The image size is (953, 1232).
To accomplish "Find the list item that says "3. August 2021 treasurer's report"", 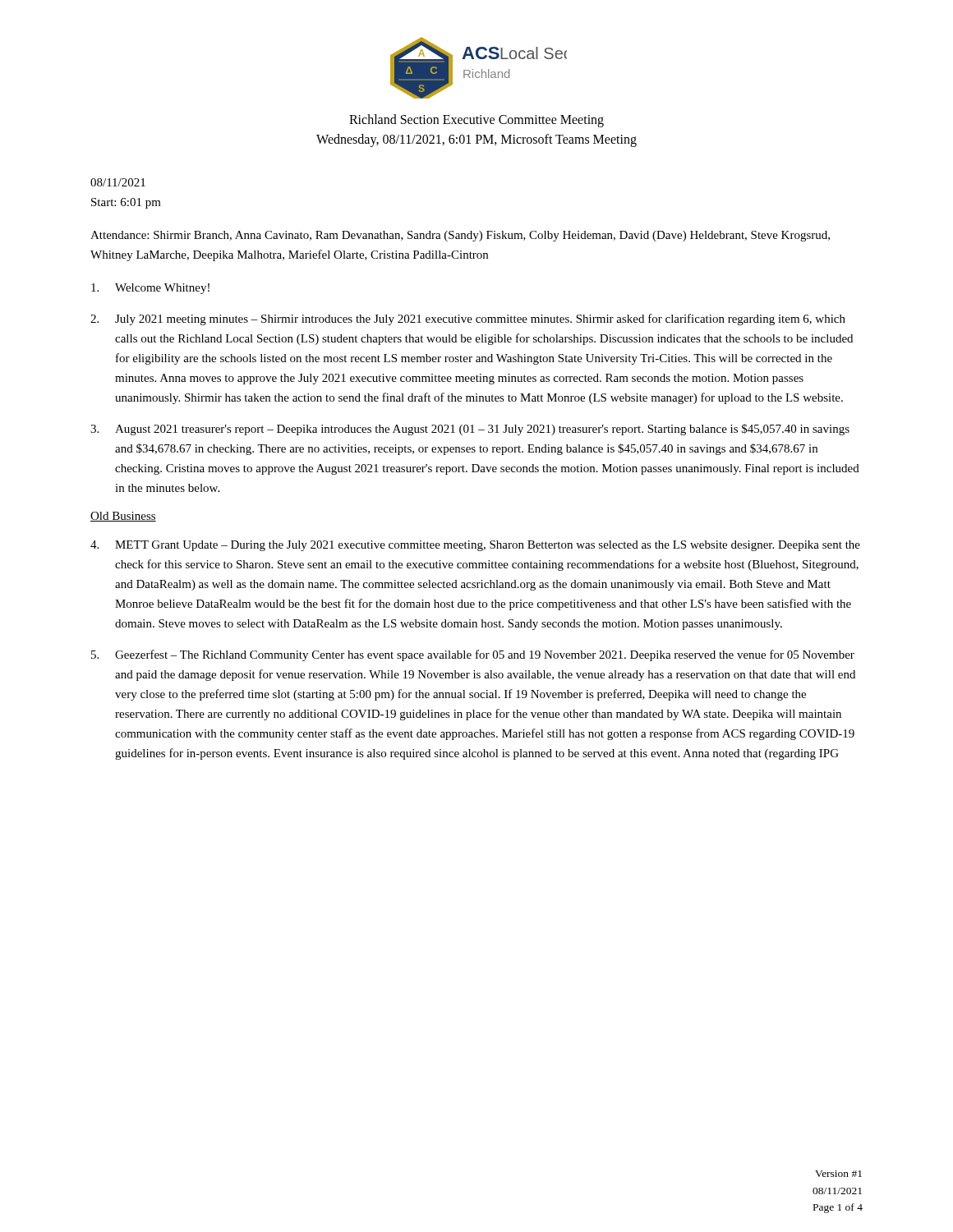I will pyautogui.click(x=476, y=458).
